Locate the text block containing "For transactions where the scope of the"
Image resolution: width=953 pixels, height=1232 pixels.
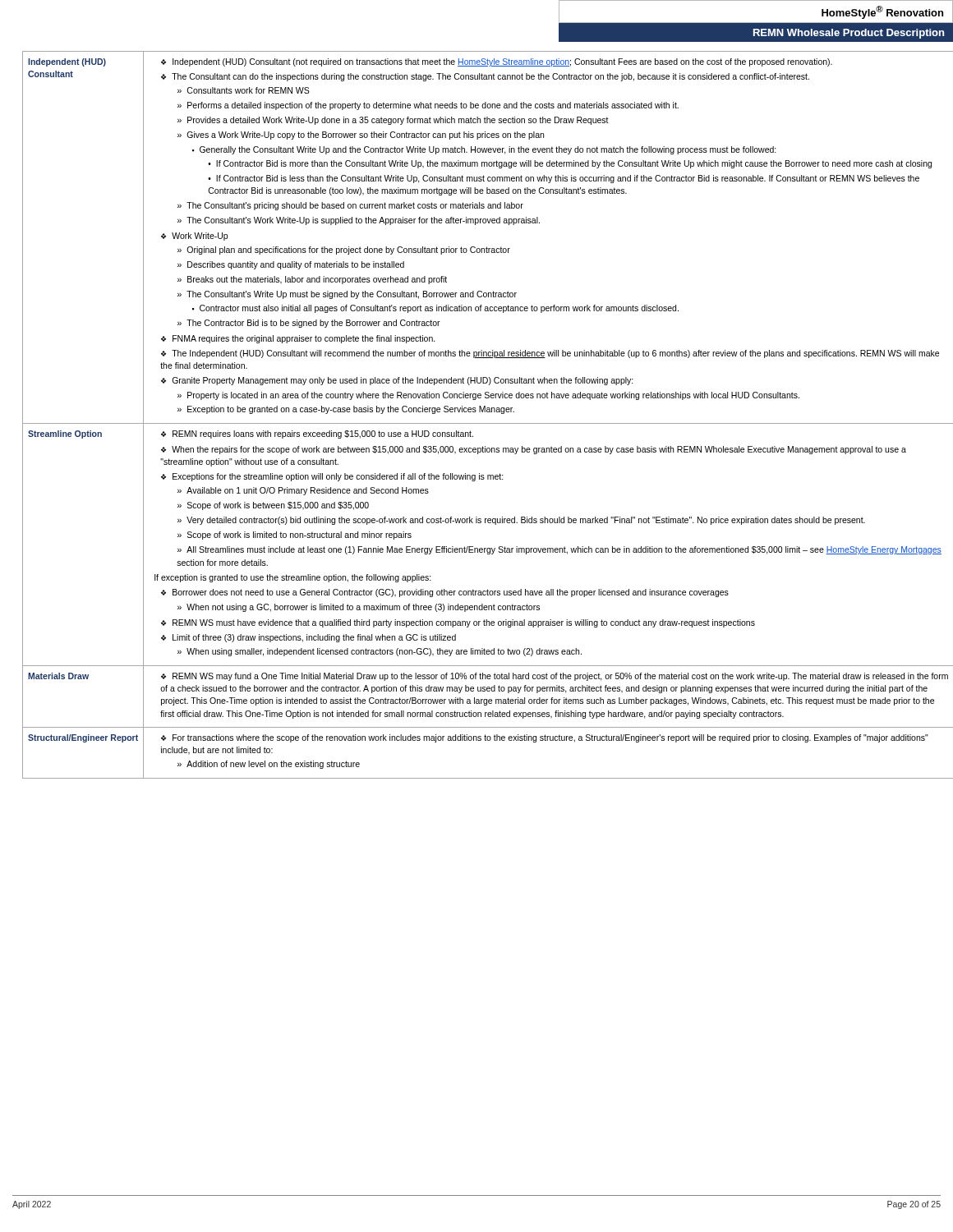549,752
